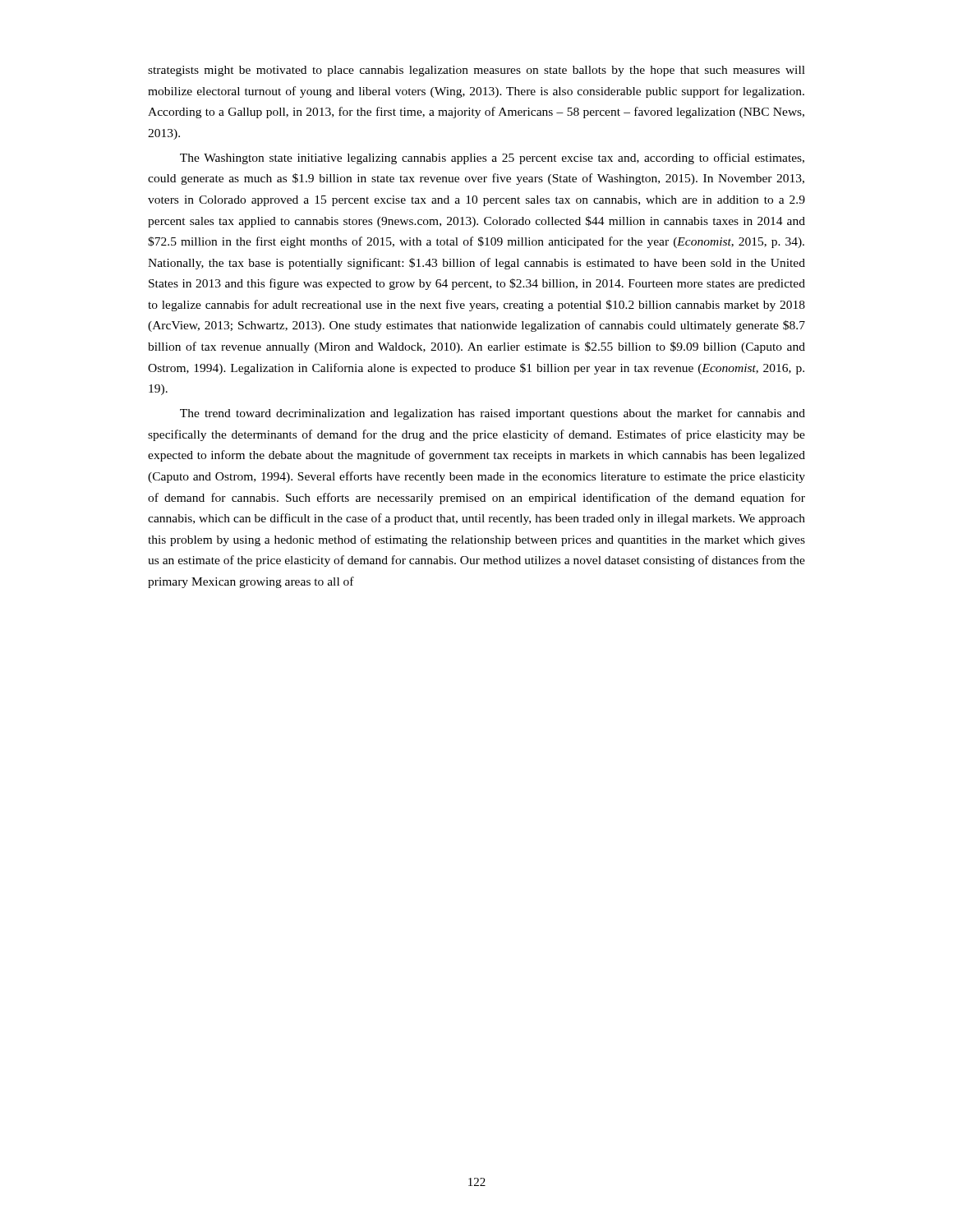Locate the text starting "The trend toward decriminalization"
This screenshot has width=953, height=1232.
pos(476,497)
